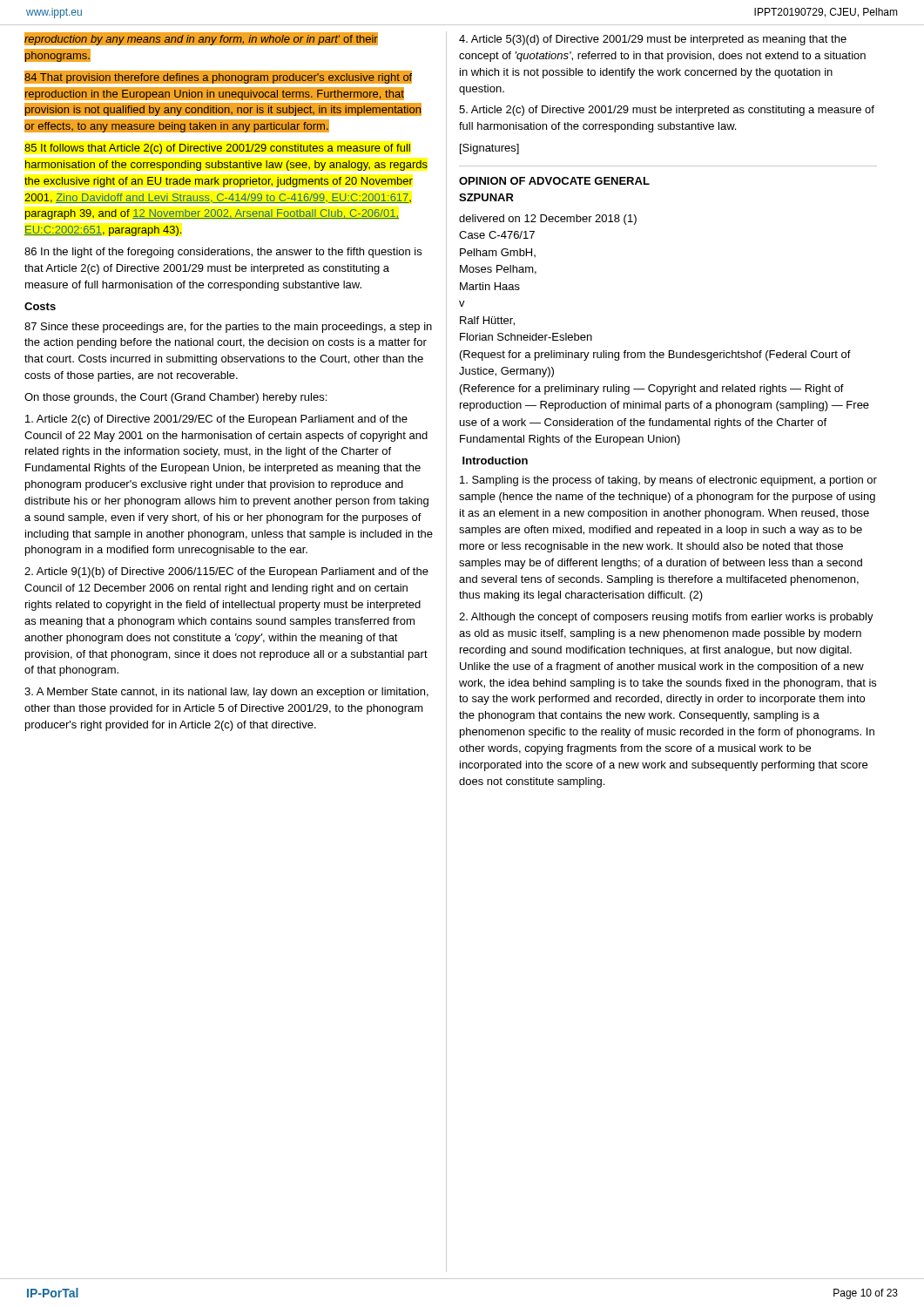Locate the block of text that opens with "reproduction by any"
Viewport: 924px width, 1307px height.
[x=201, y=47]
